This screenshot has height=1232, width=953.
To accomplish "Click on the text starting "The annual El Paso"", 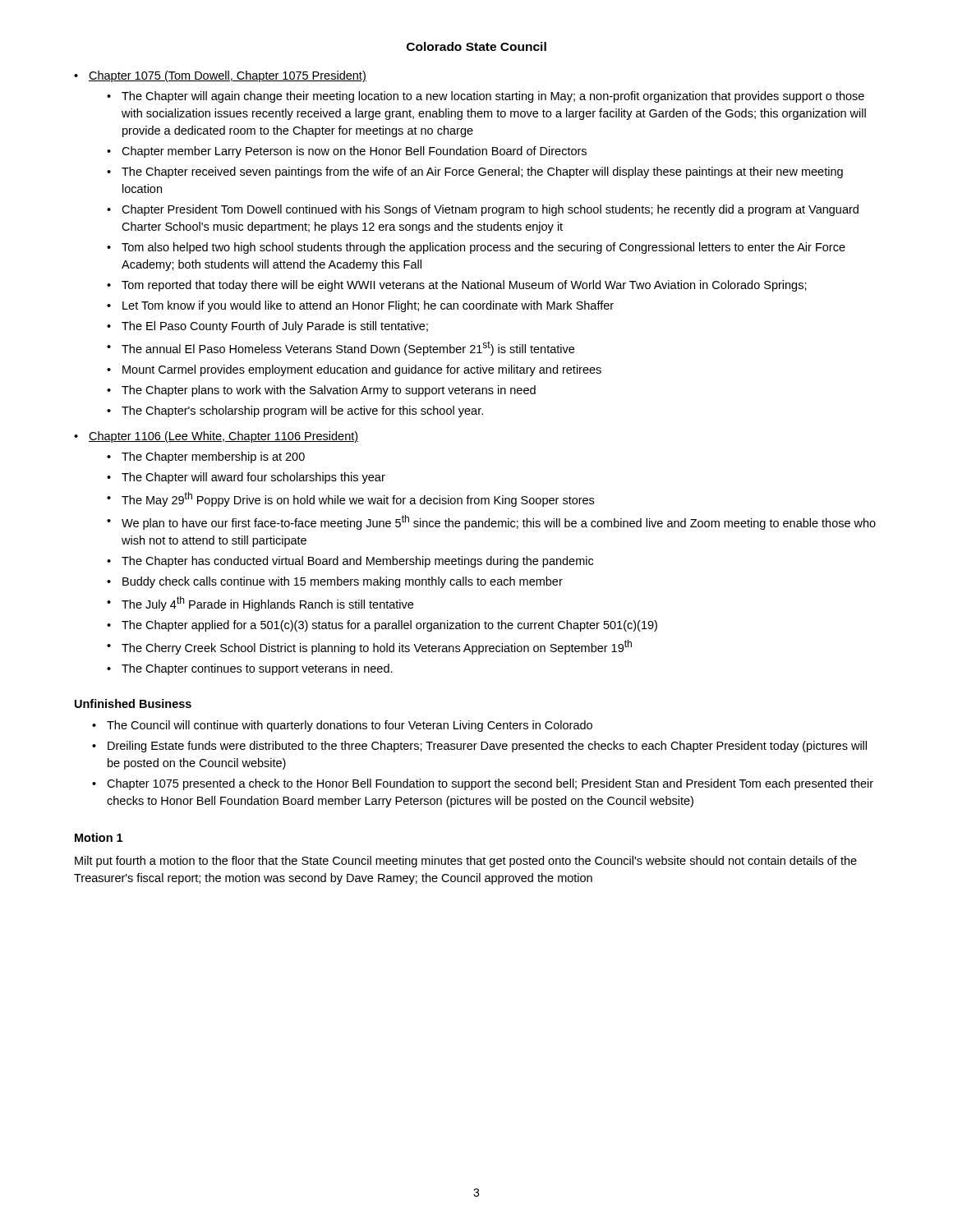I will (348, 348).
